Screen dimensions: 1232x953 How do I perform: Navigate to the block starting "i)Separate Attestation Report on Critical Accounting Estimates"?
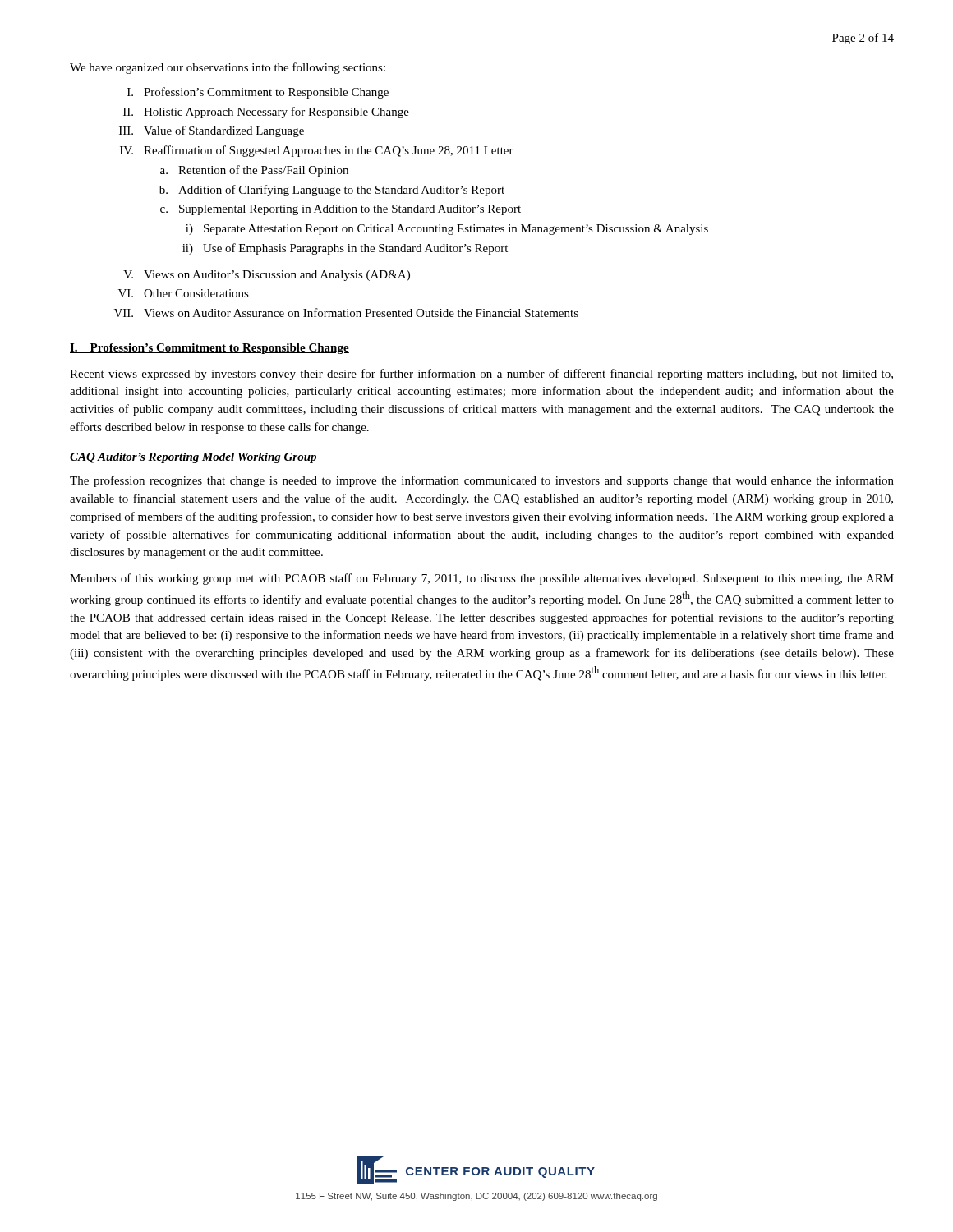point(438,229)
